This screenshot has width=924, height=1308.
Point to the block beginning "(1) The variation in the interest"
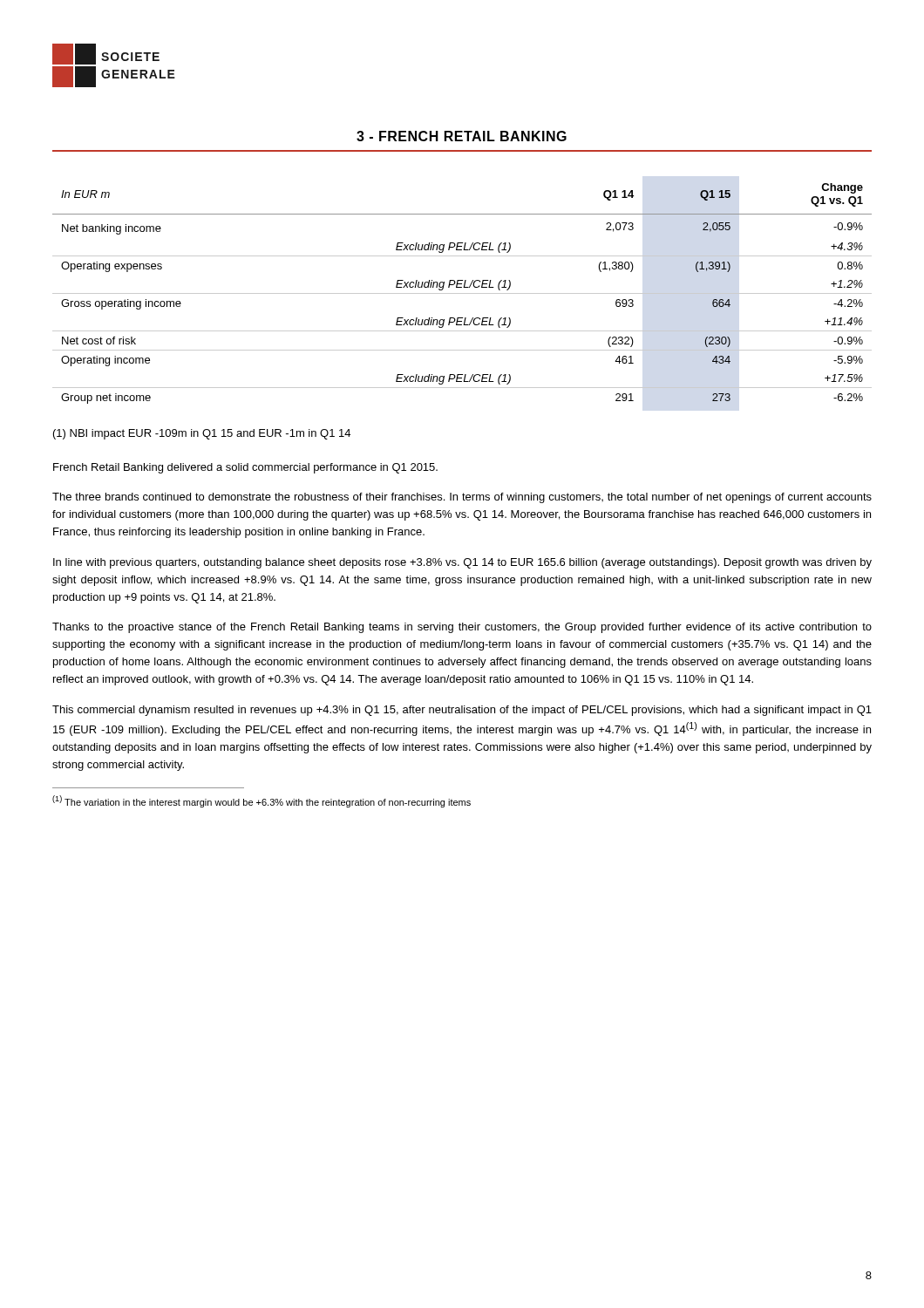(262, 801)
